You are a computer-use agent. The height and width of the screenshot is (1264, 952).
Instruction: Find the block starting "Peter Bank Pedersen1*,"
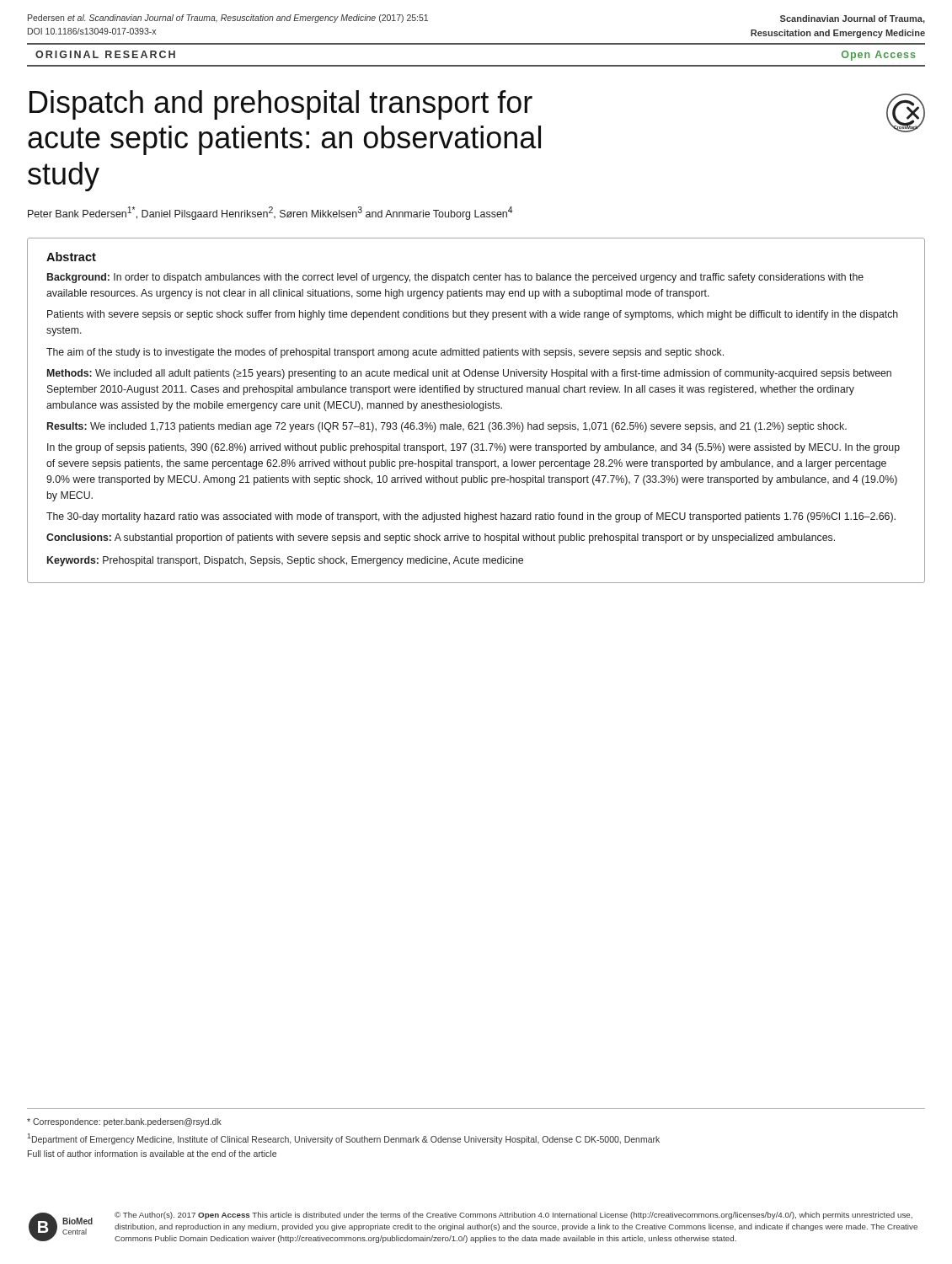(270, 213)
